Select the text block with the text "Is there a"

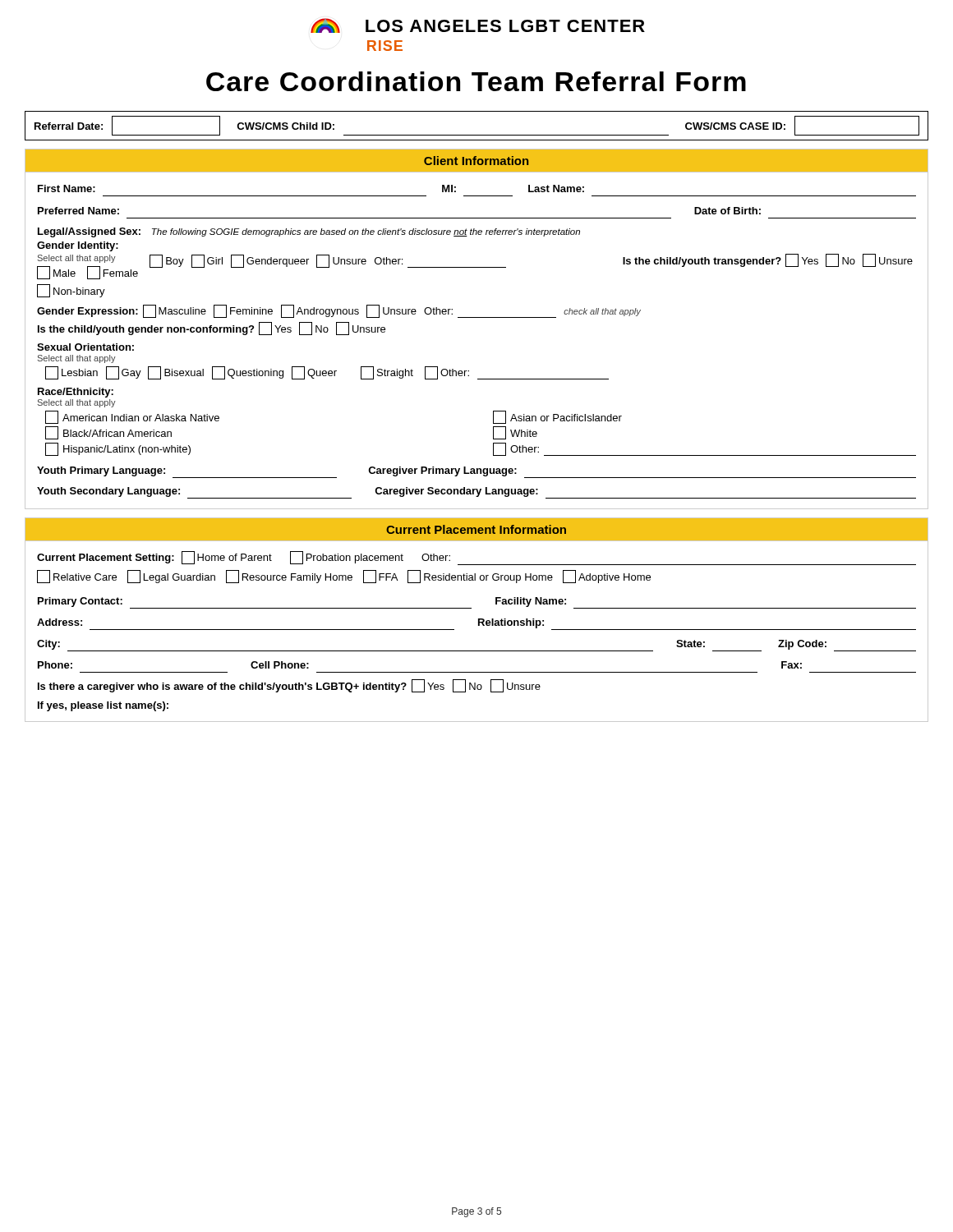click(x=289, y=686)
